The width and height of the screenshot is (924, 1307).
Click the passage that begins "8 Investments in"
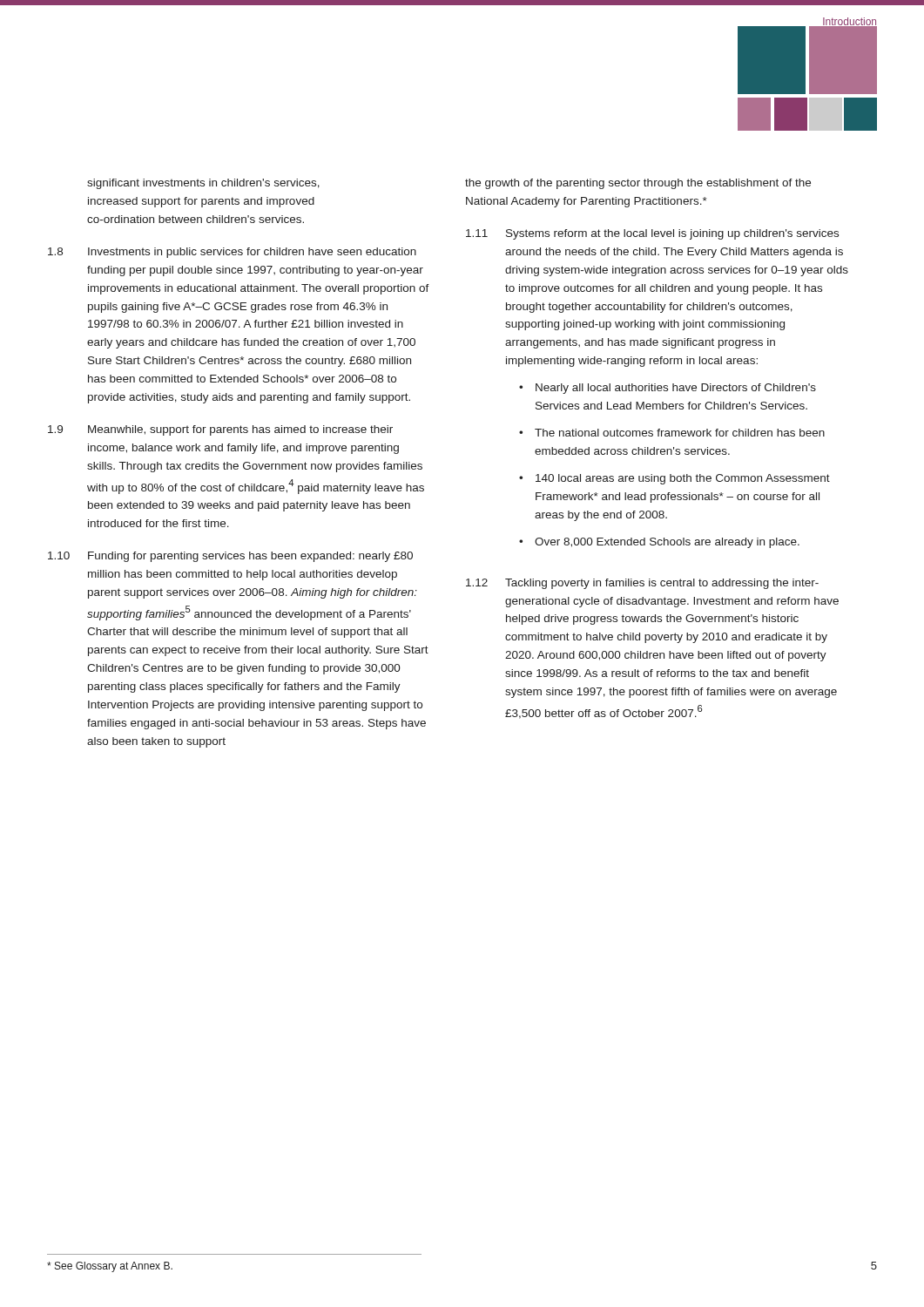click(239, 325)
